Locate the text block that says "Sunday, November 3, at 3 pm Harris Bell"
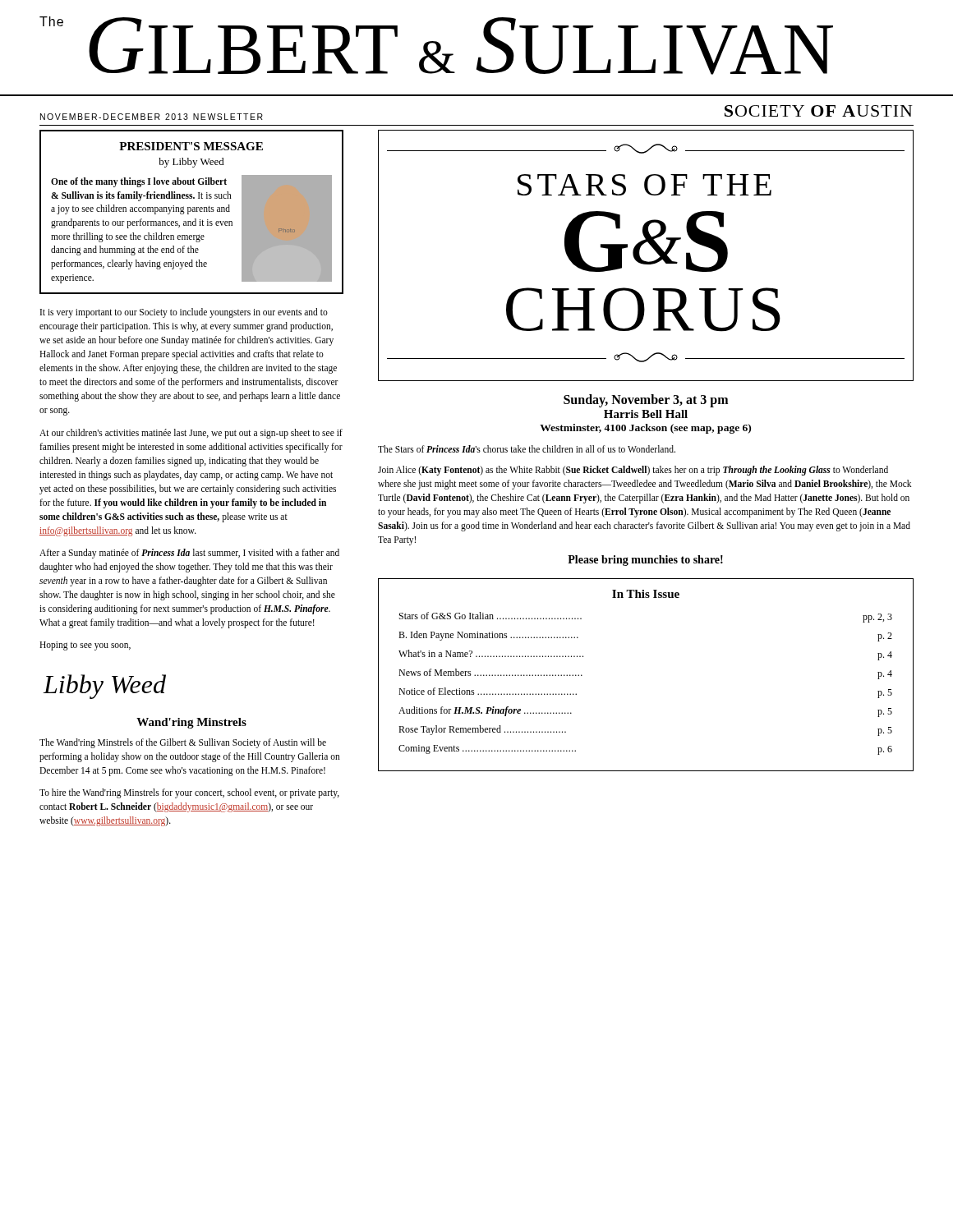The width and height of the screenshot is (953, 1232). pos(646,413)
